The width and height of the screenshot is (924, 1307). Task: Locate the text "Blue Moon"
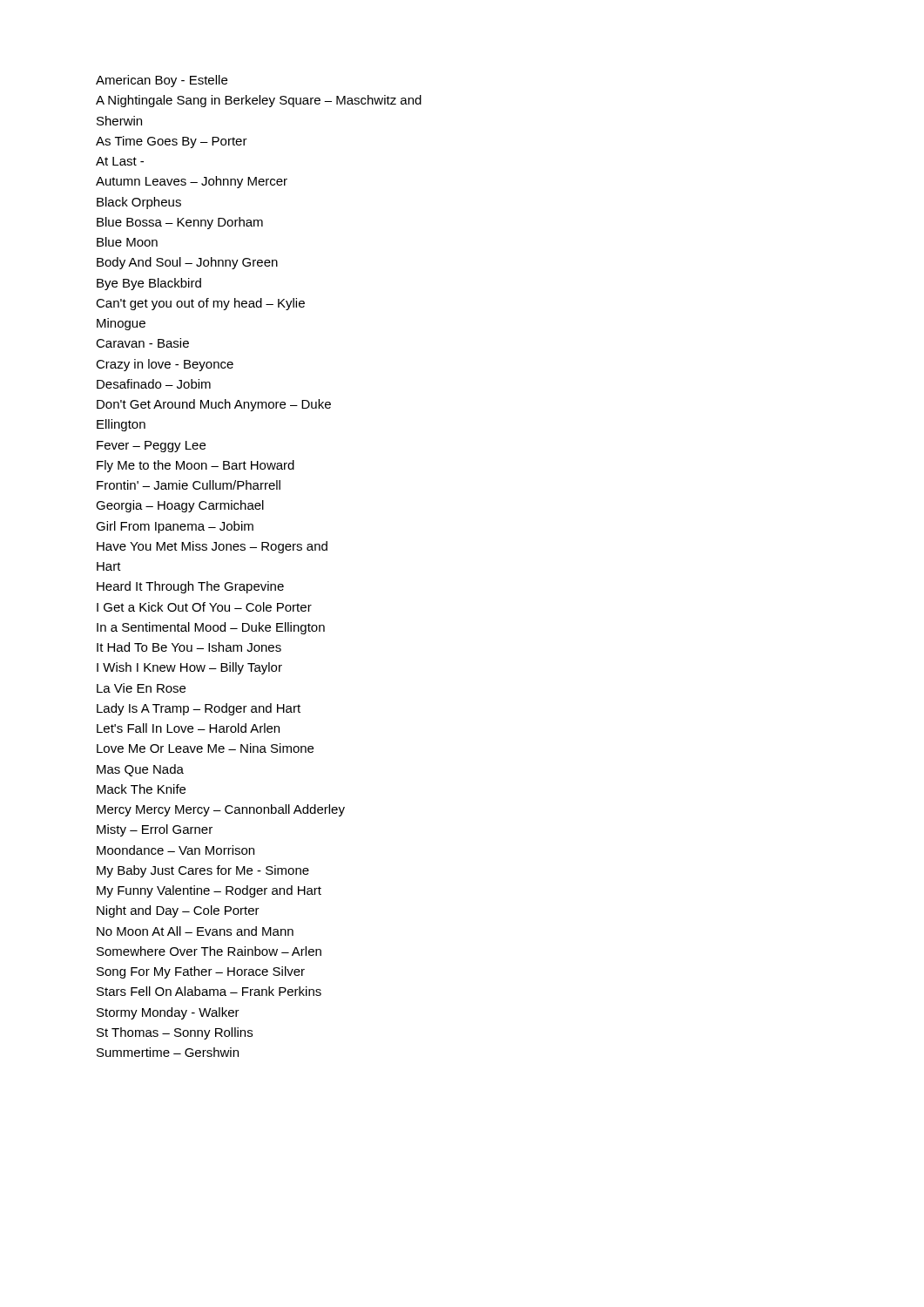click(x=127, y=242)
